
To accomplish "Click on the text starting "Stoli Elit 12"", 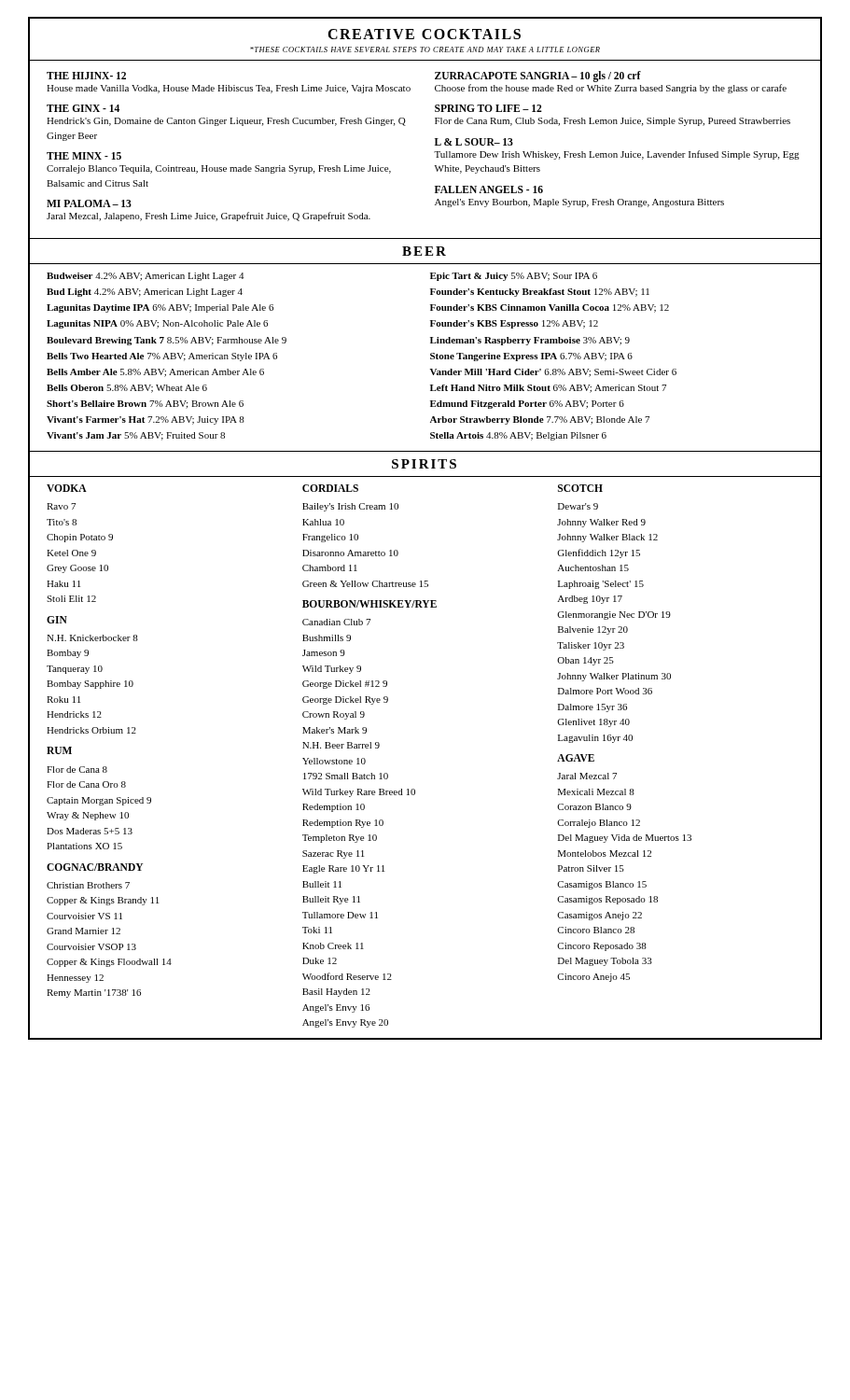I will [71, 598].
